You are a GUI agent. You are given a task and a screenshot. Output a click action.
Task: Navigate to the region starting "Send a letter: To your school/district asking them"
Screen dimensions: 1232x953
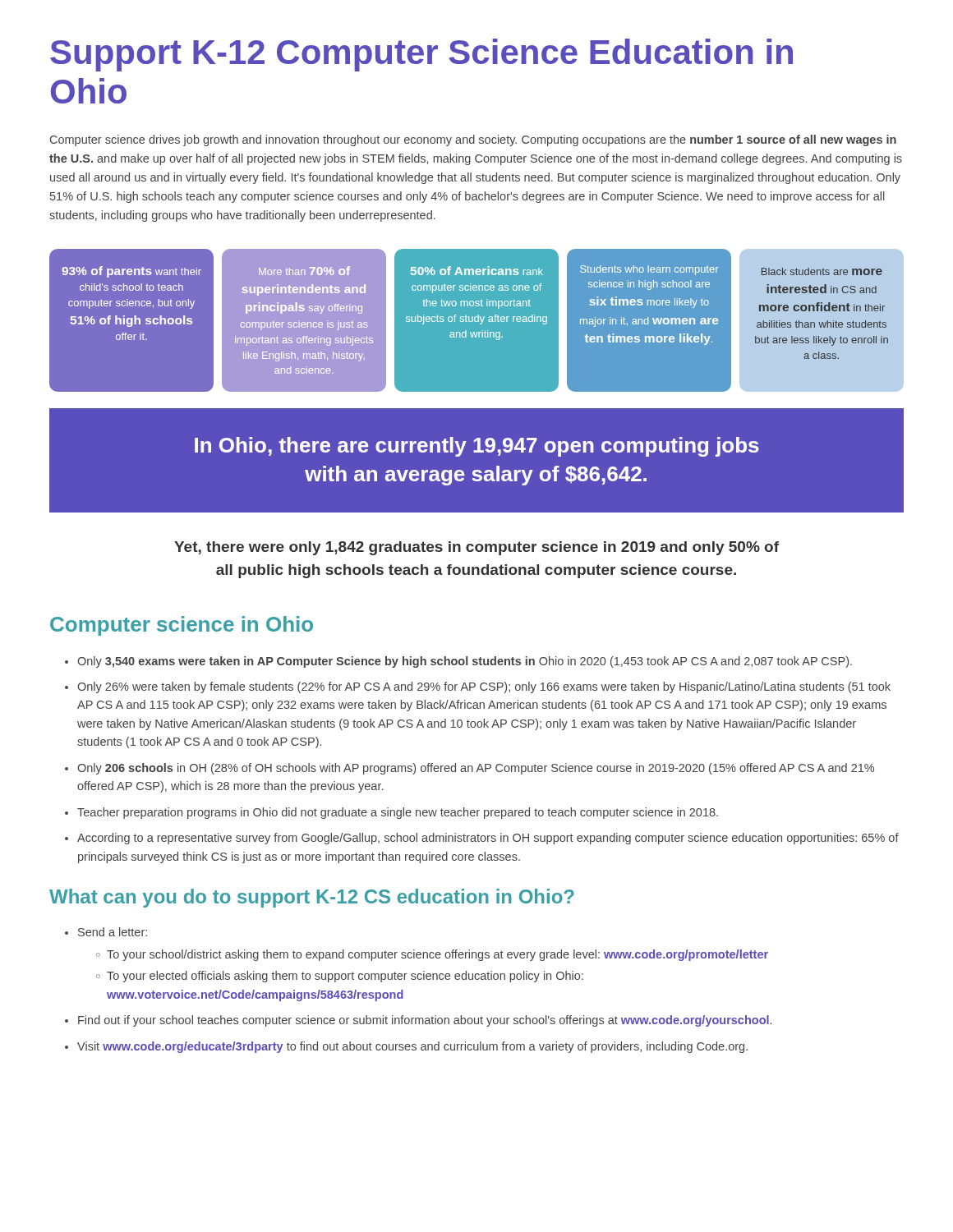(x=490, y=965)
